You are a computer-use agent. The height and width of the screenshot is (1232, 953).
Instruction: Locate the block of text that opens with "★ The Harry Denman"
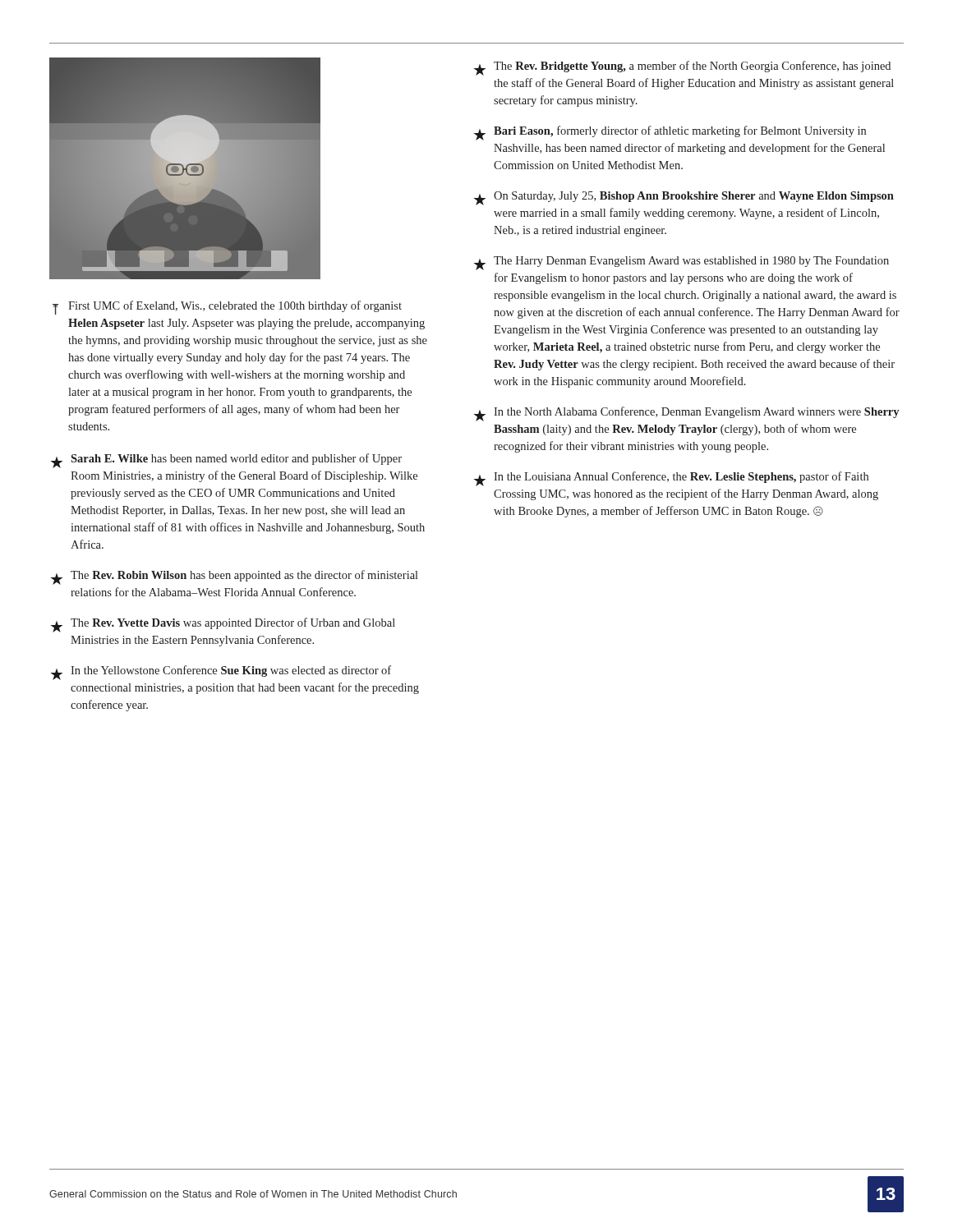(x=686, y=321)
